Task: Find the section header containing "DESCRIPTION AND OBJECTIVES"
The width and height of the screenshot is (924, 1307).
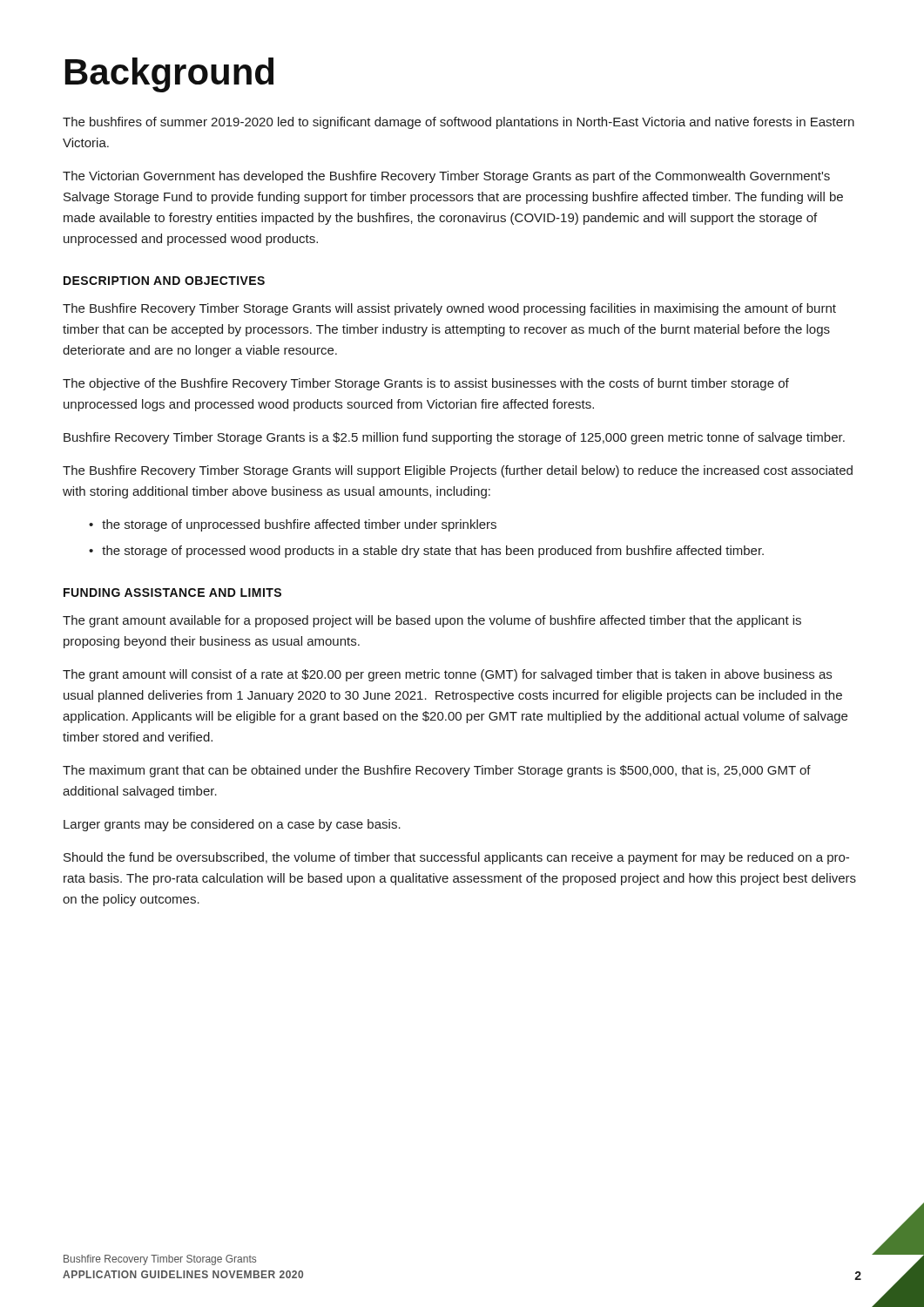Action: pyautogui.click(x=164, y=281)
